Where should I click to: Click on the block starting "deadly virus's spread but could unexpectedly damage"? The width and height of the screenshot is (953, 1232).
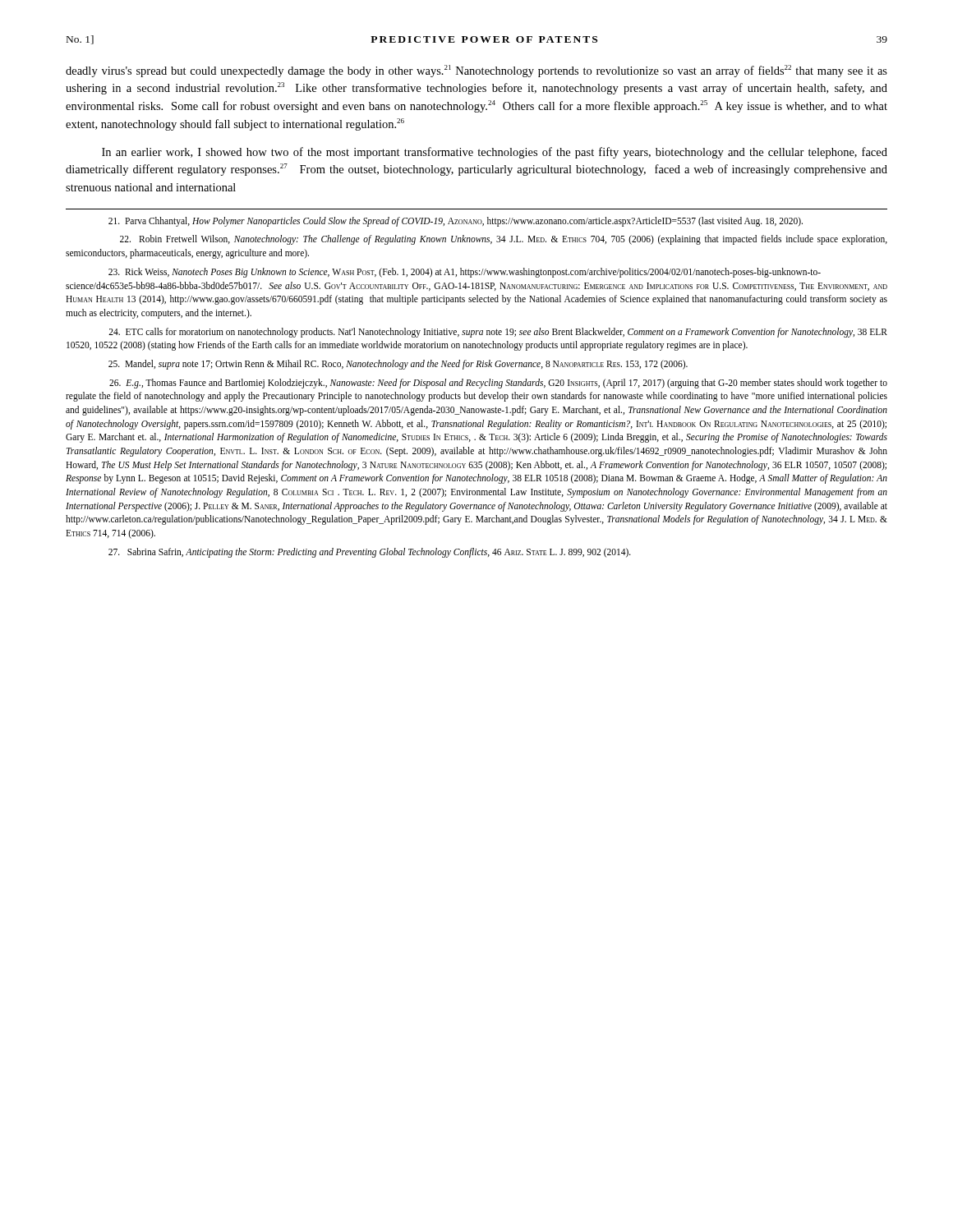pos(476,98)
